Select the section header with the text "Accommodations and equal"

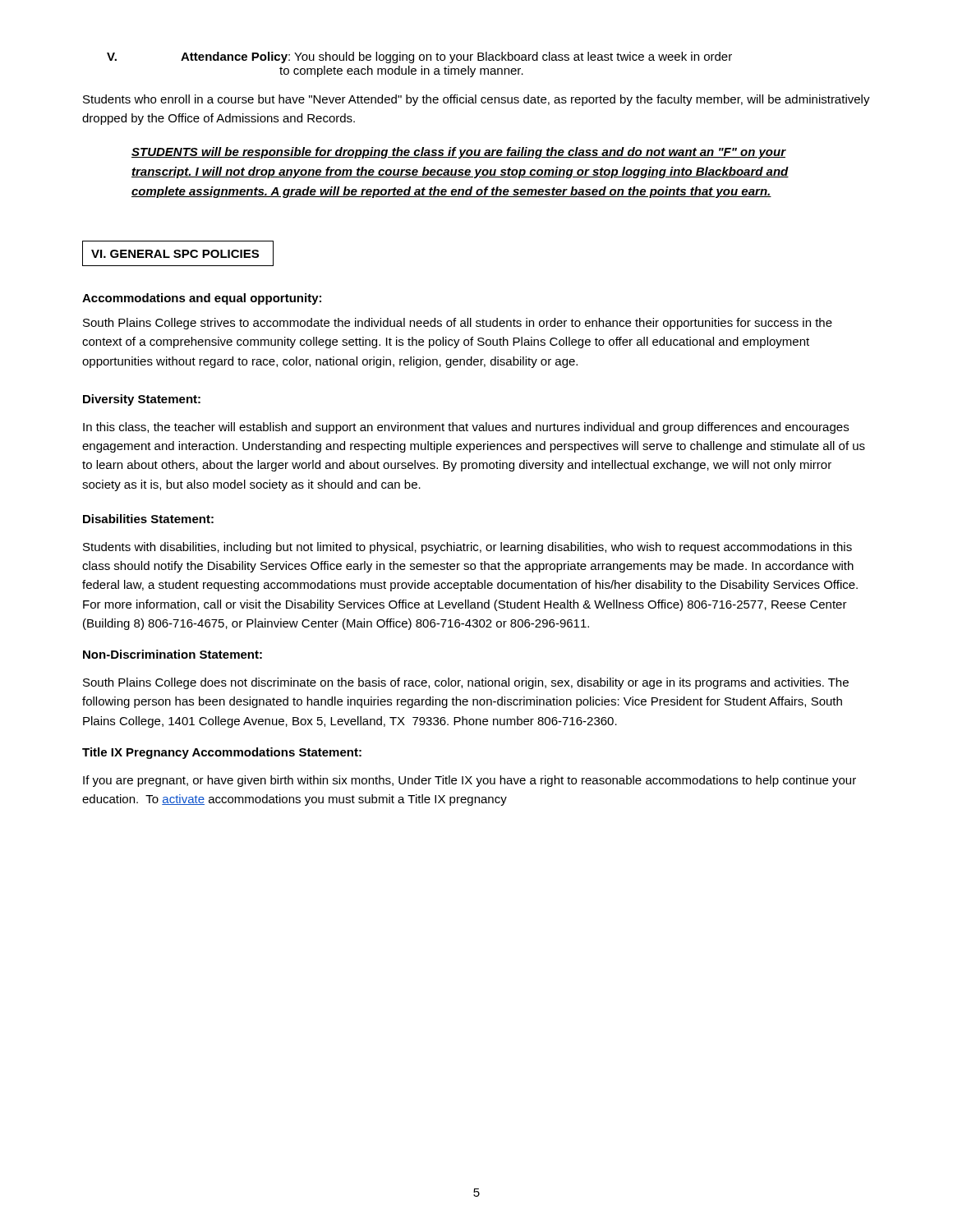click(x=202, y=298)
